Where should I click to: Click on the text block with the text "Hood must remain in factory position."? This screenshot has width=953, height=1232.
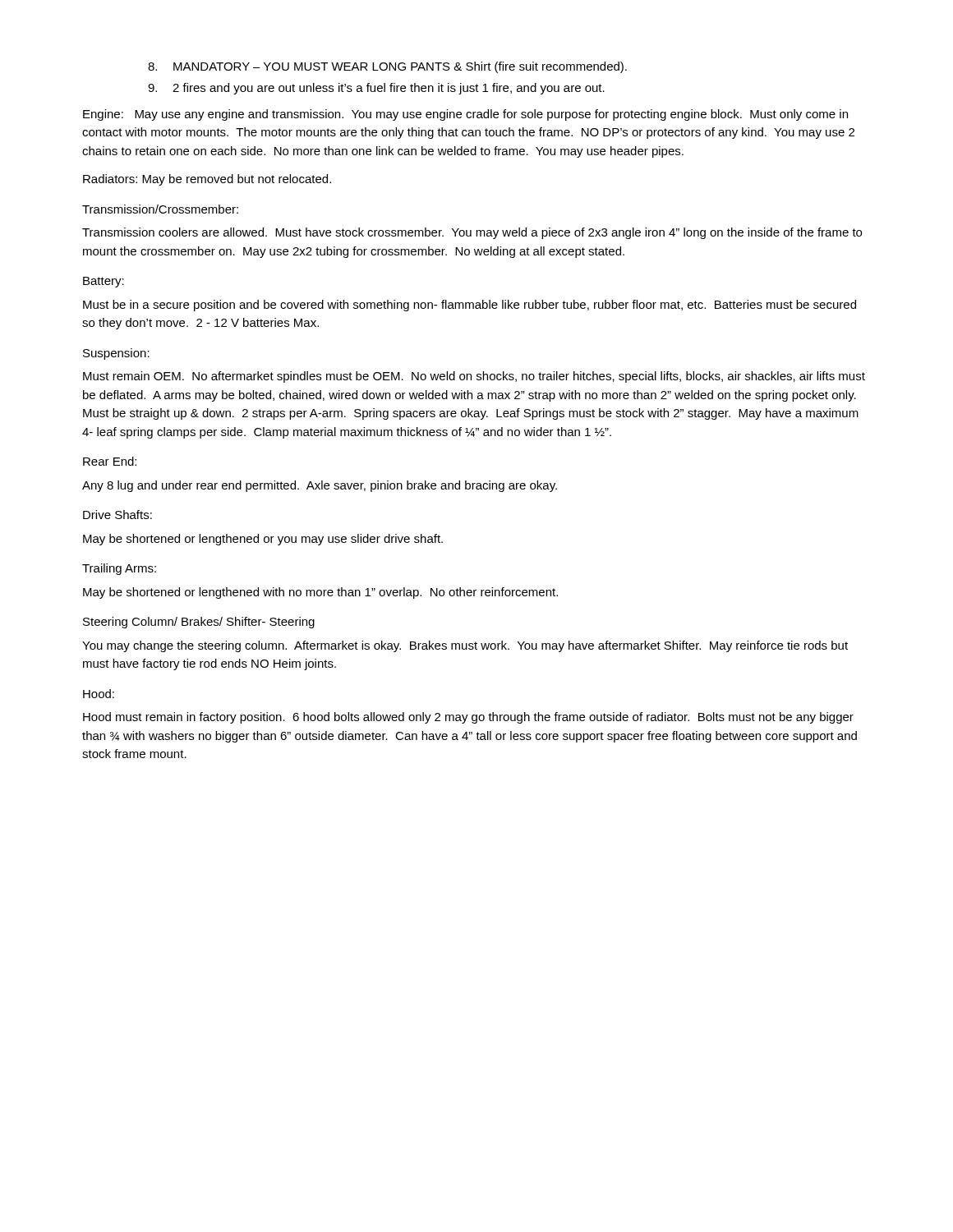pyautogui.click(x=470, y=735)
